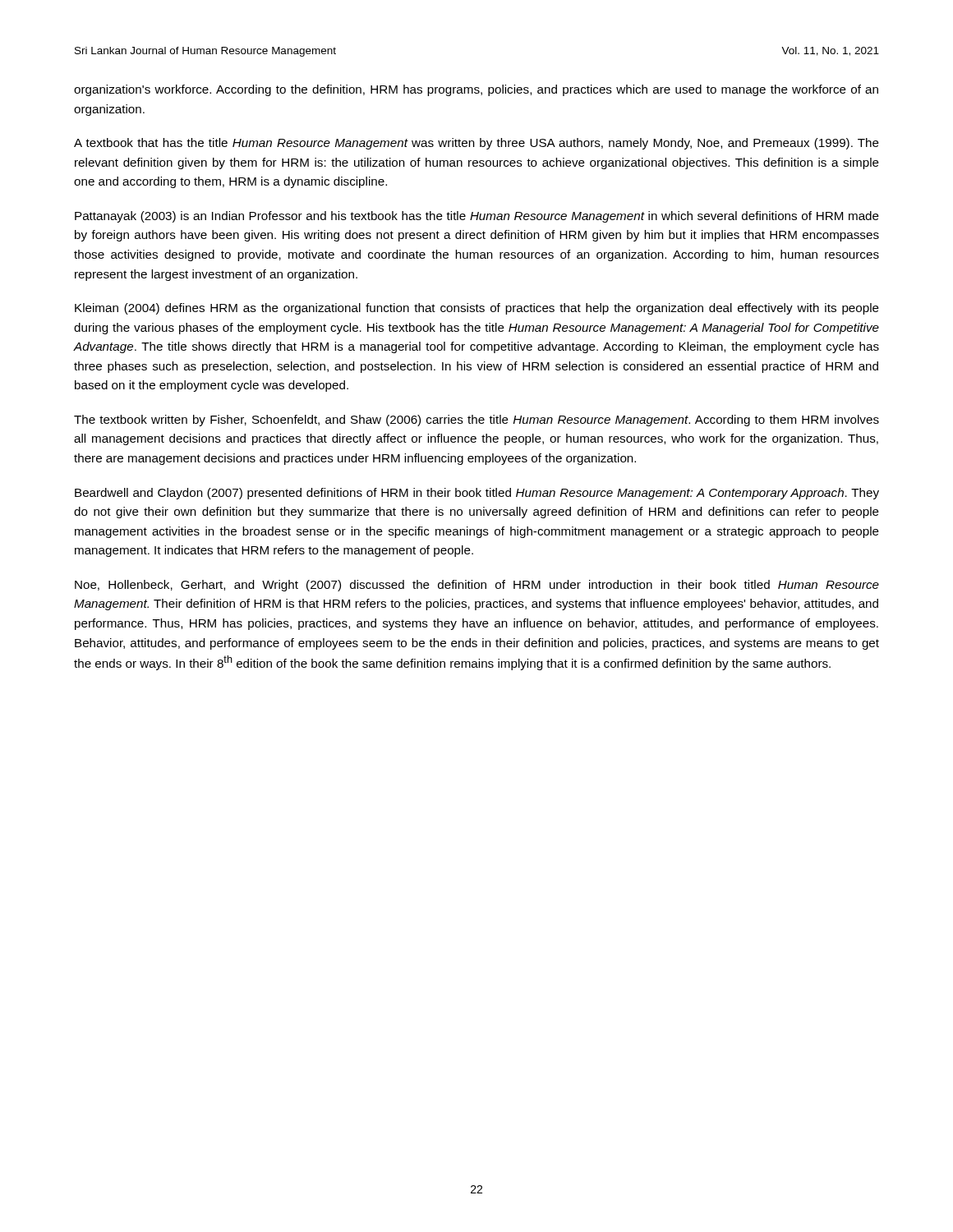
Task: Navigate to the block starting "Noe, Hollenbeck, Gerhart, and"
Action: coord(476,624)
